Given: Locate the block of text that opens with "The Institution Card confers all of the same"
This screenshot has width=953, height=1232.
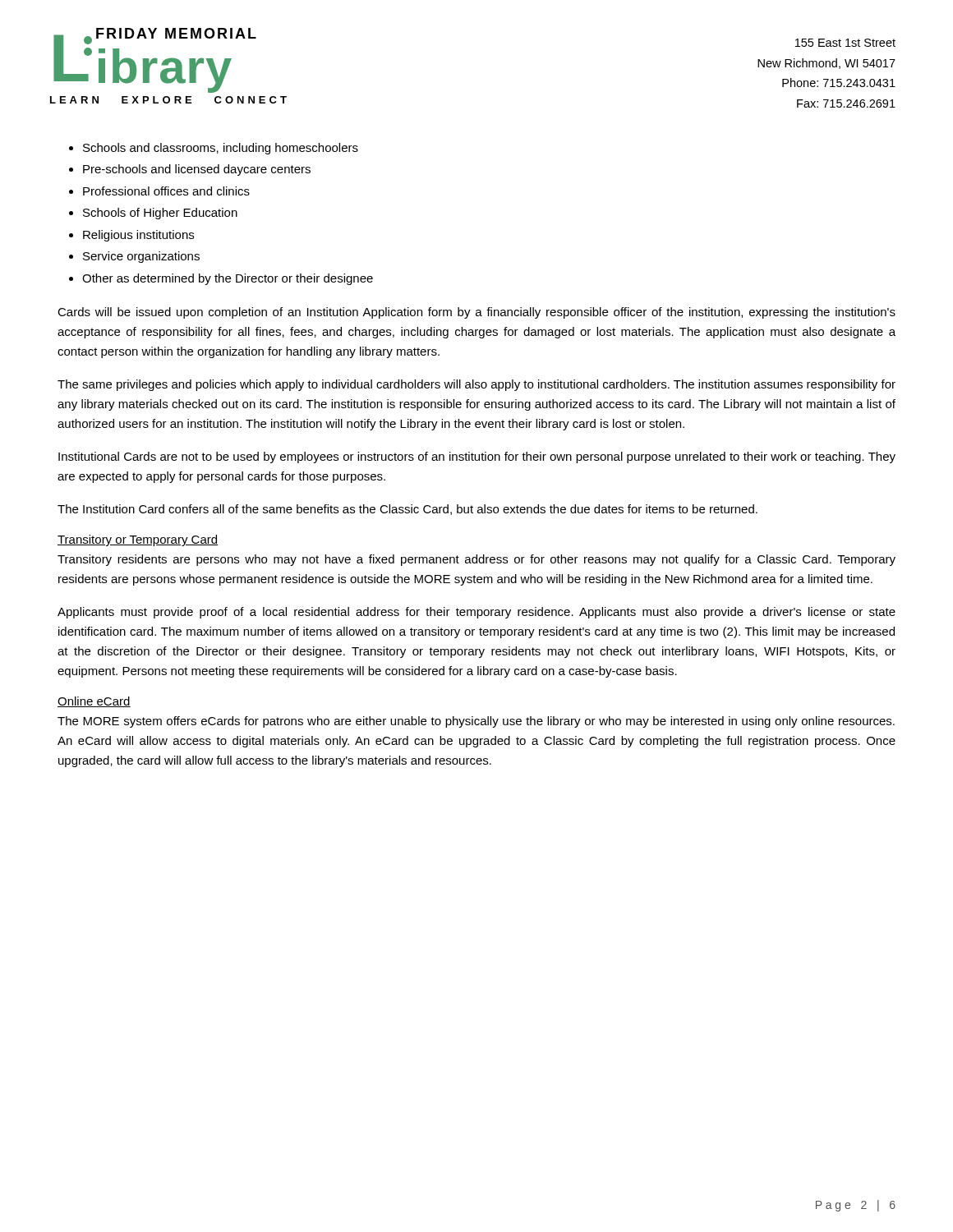Looking at the screenshot, I should click(408, 509).
